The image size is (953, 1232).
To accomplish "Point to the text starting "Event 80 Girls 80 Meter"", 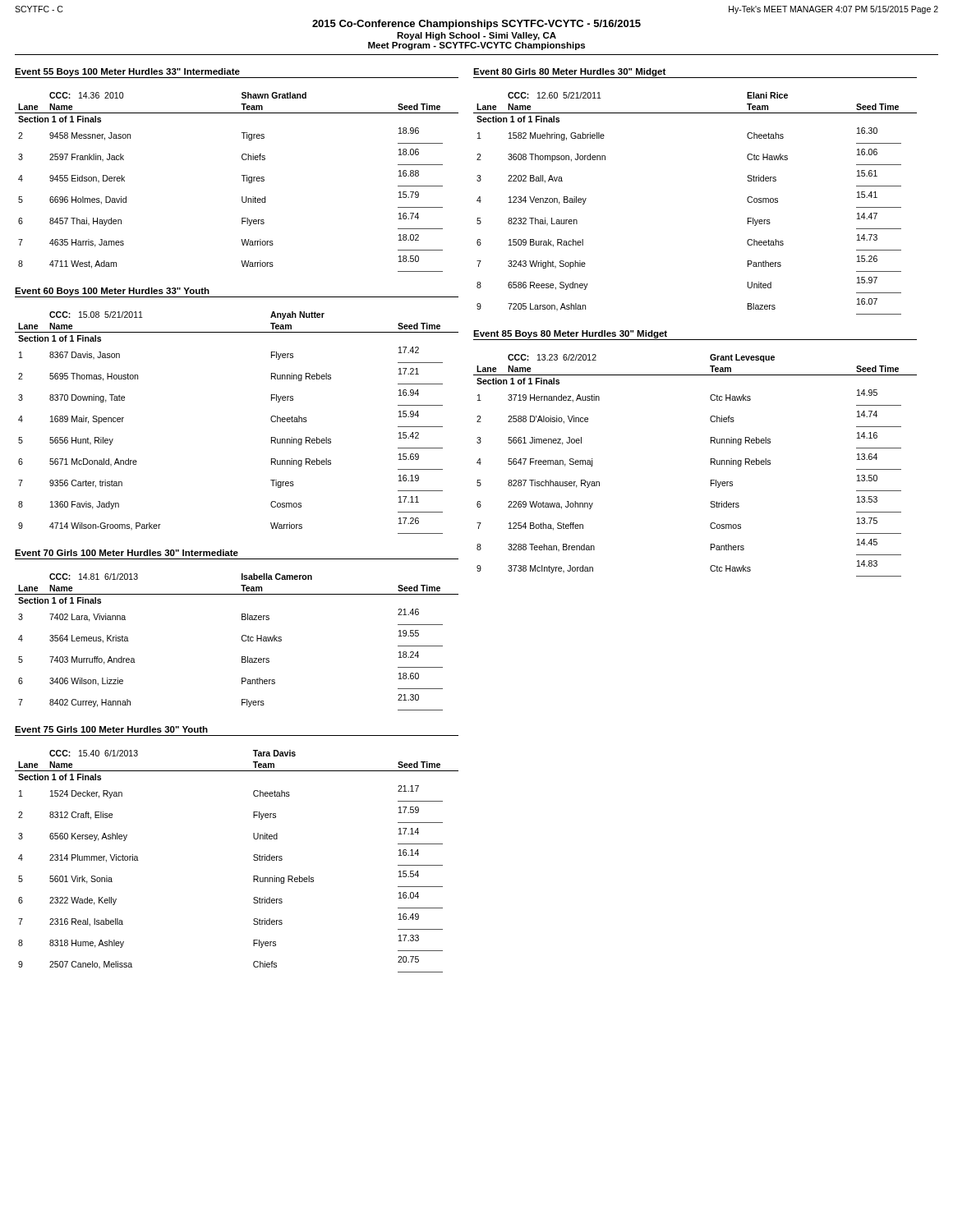I will tap(695, 72).
